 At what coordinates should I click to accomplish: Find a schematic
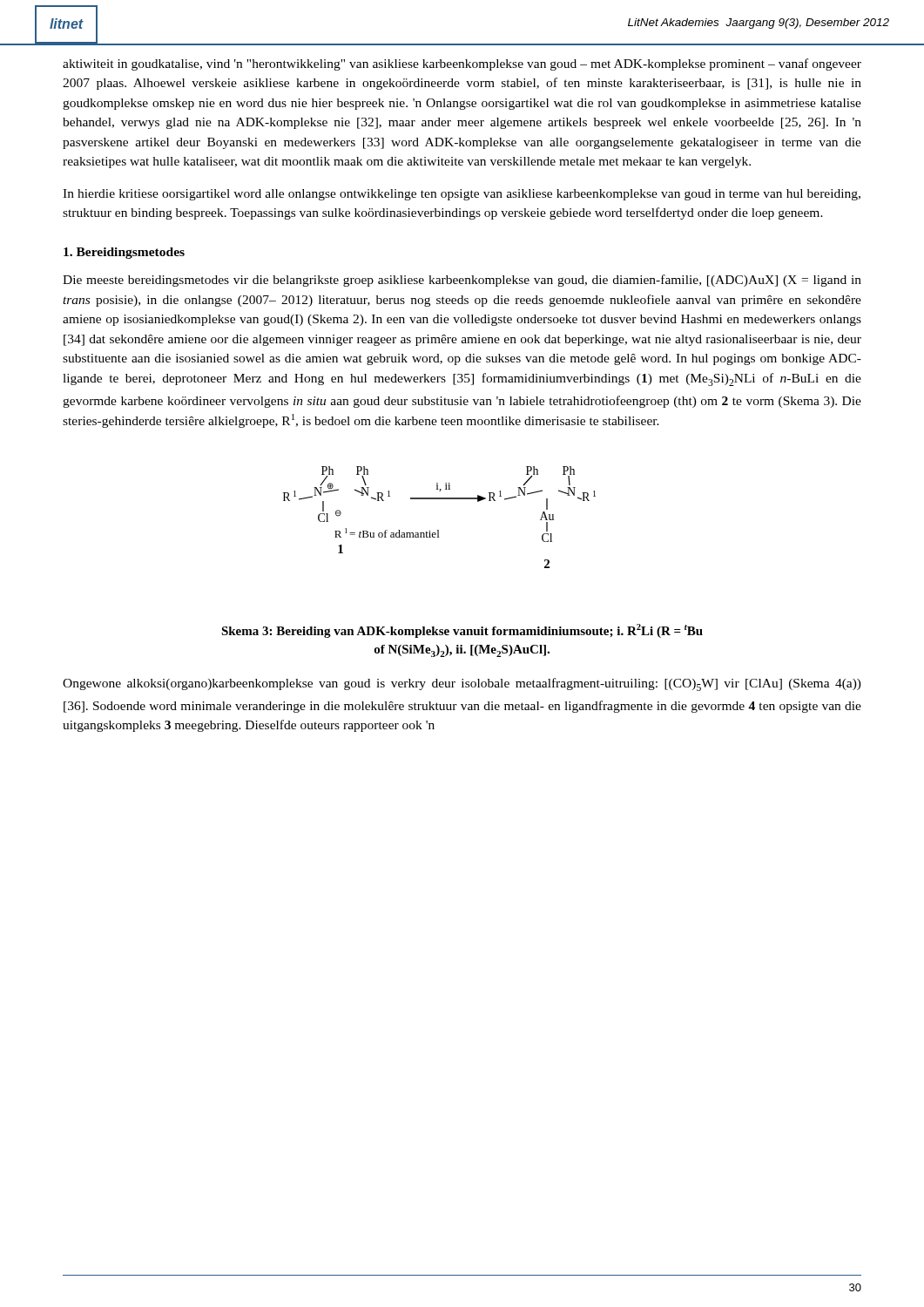[462, 531]
